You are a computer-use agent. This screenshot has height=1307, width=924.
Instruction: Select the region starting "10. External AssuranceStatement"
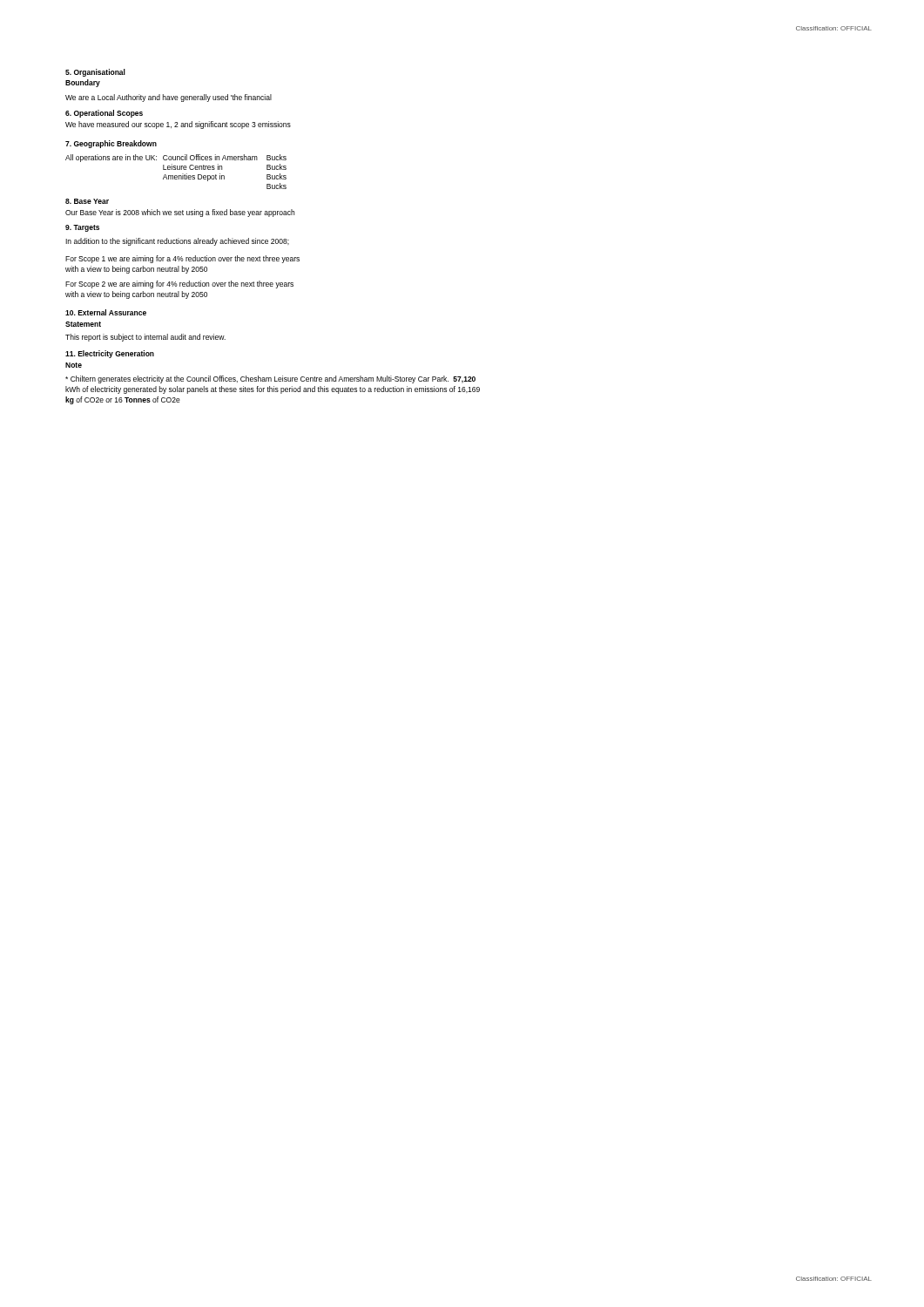point(106,318)
